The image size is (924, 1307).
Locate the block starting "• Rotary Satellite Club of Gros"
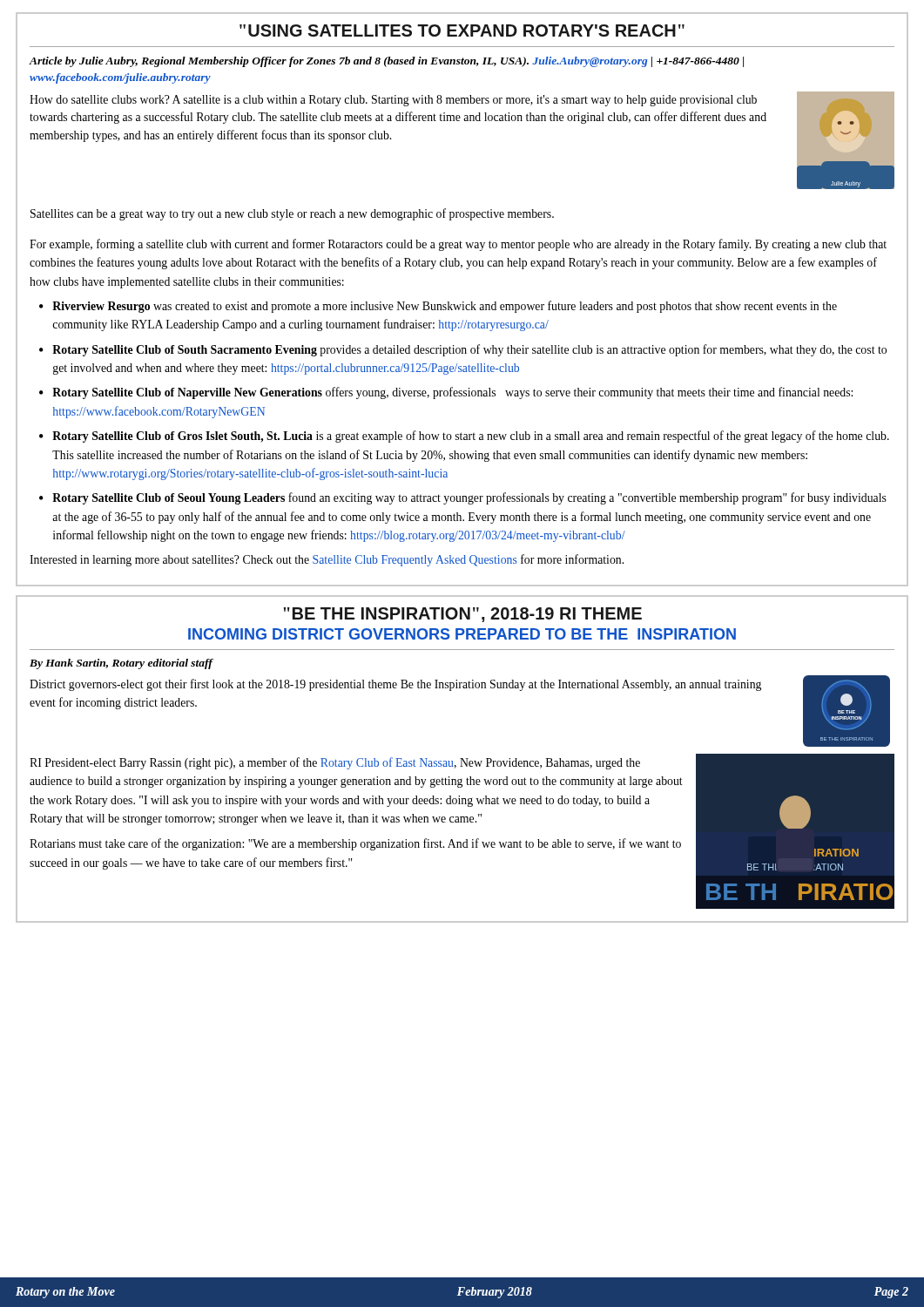coord(466,455)
